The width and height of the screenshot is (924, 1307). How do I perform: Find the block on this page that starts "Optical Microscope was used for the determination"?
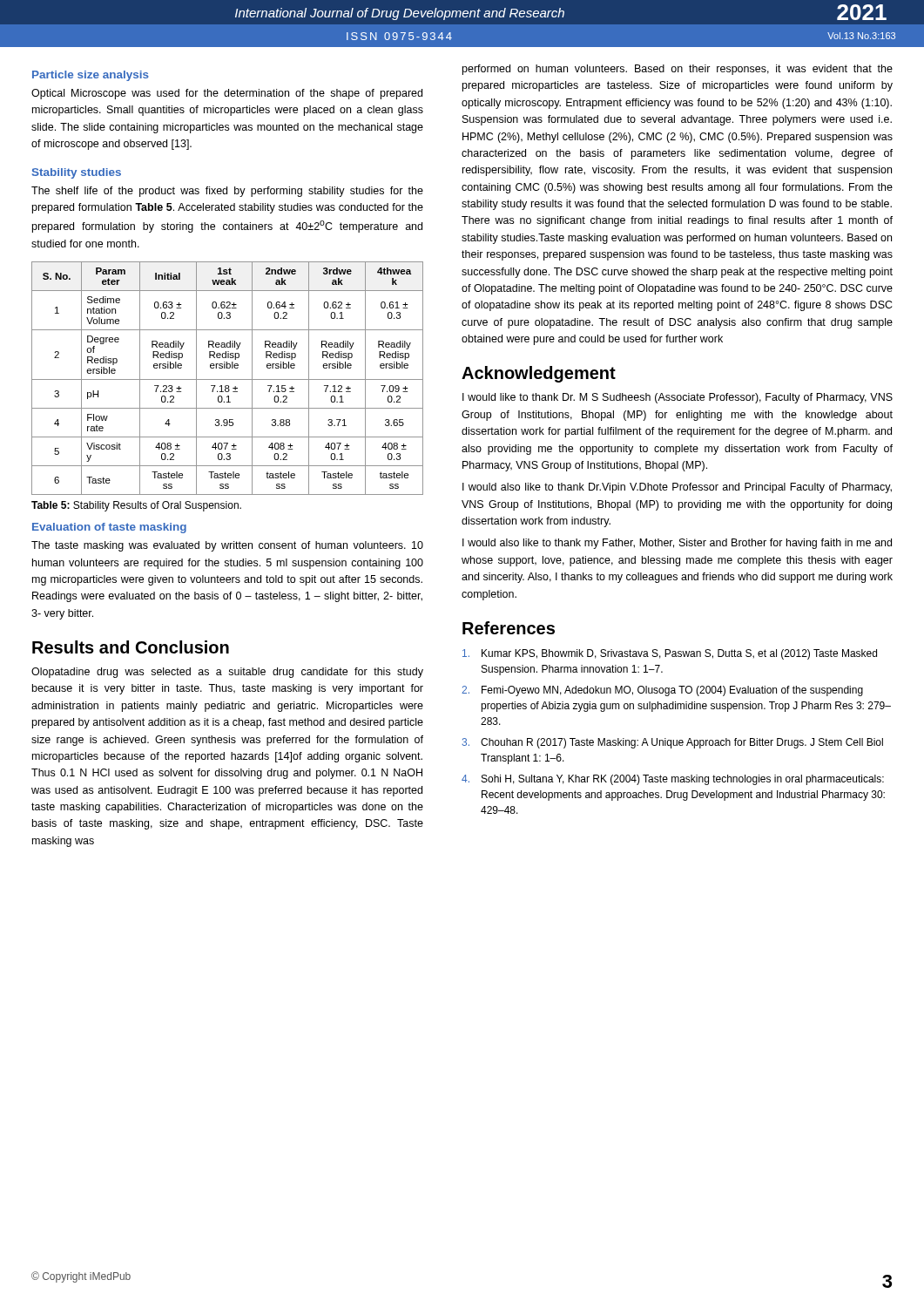coord(227,119)
